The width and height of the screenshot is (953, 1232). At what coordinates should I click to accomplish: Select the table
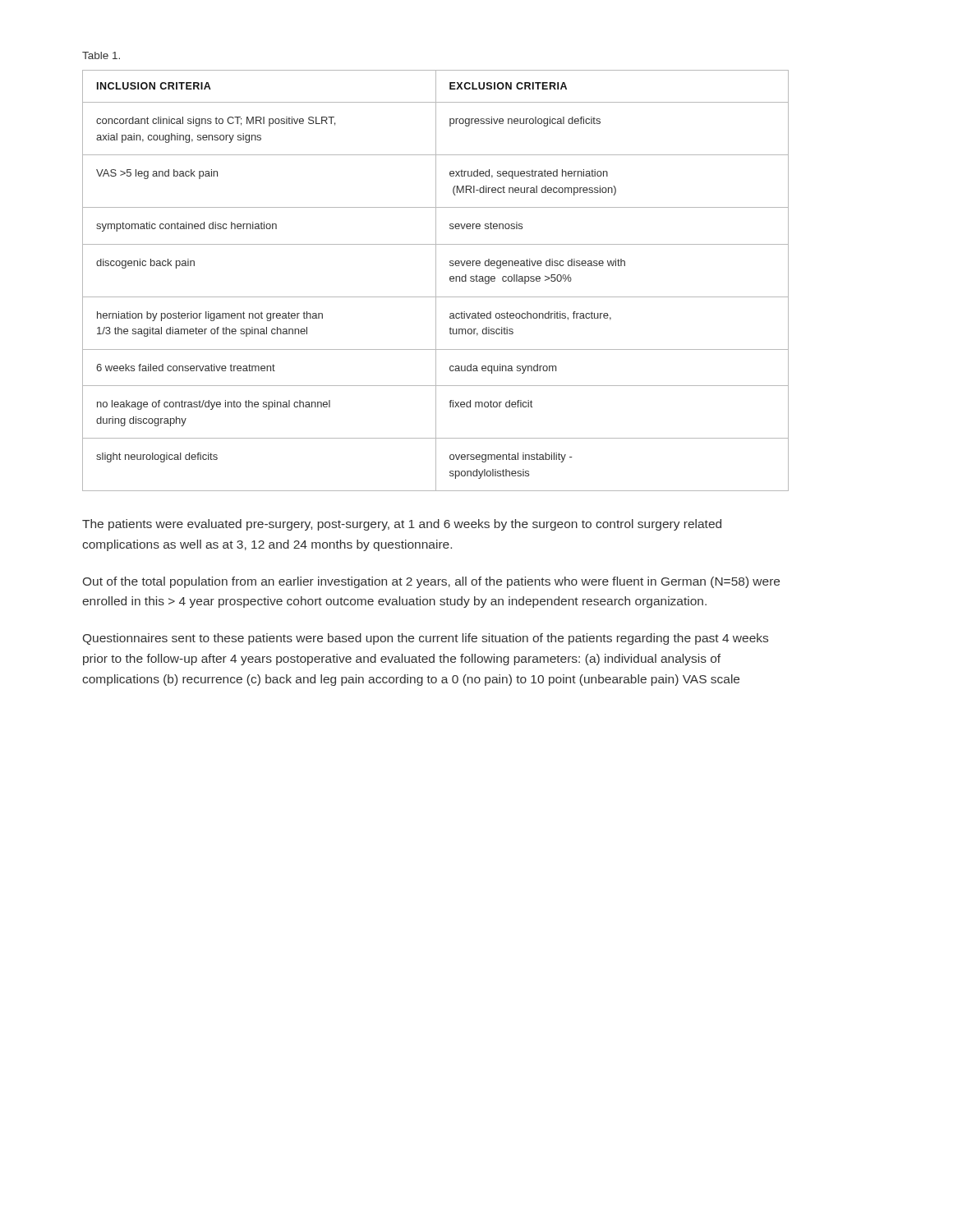click(435, 281)
